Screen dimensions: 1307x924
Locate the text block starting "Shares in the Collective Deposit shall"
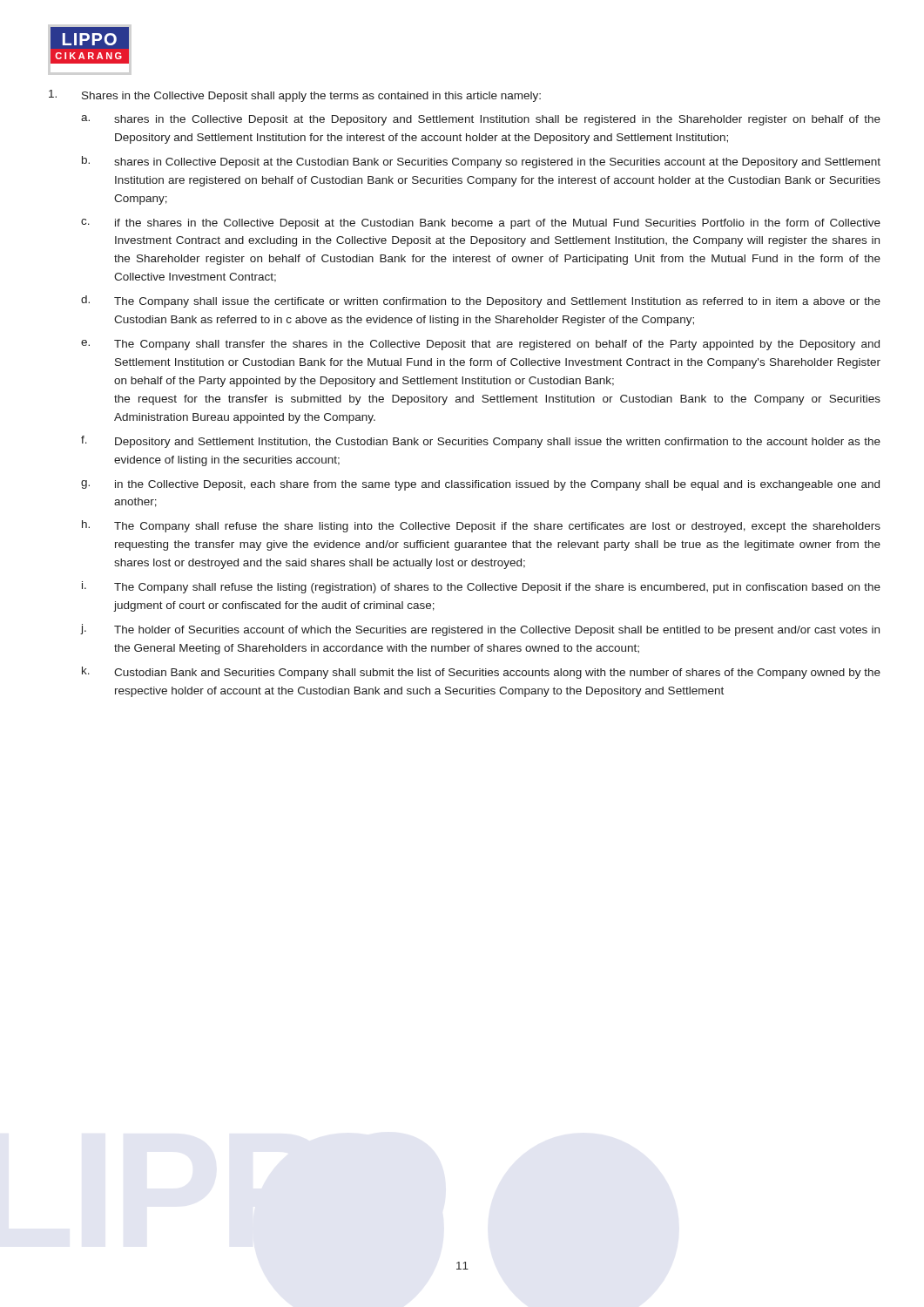tap(464, 397)
